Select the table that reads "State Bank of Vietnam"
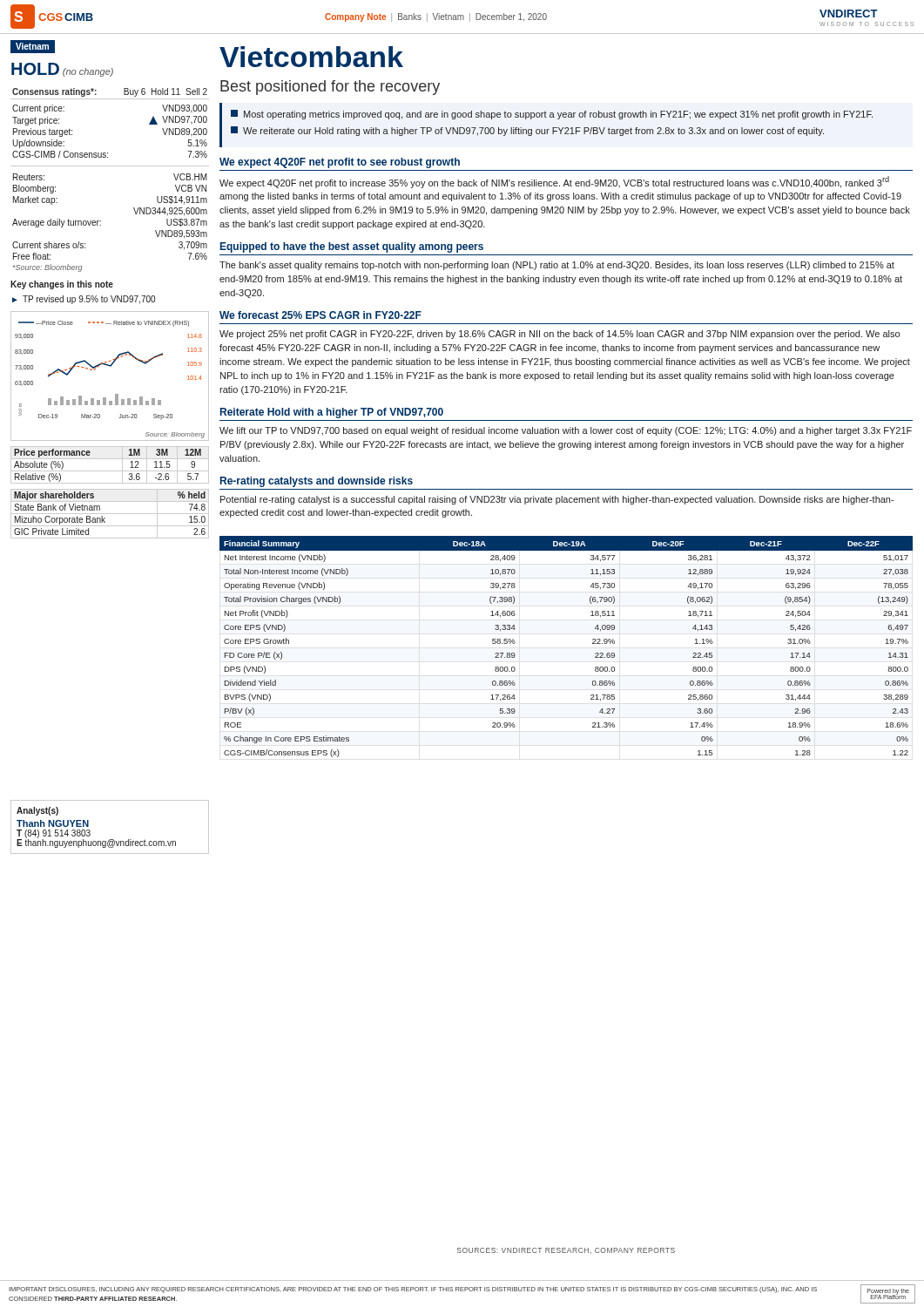 (110, 514)
